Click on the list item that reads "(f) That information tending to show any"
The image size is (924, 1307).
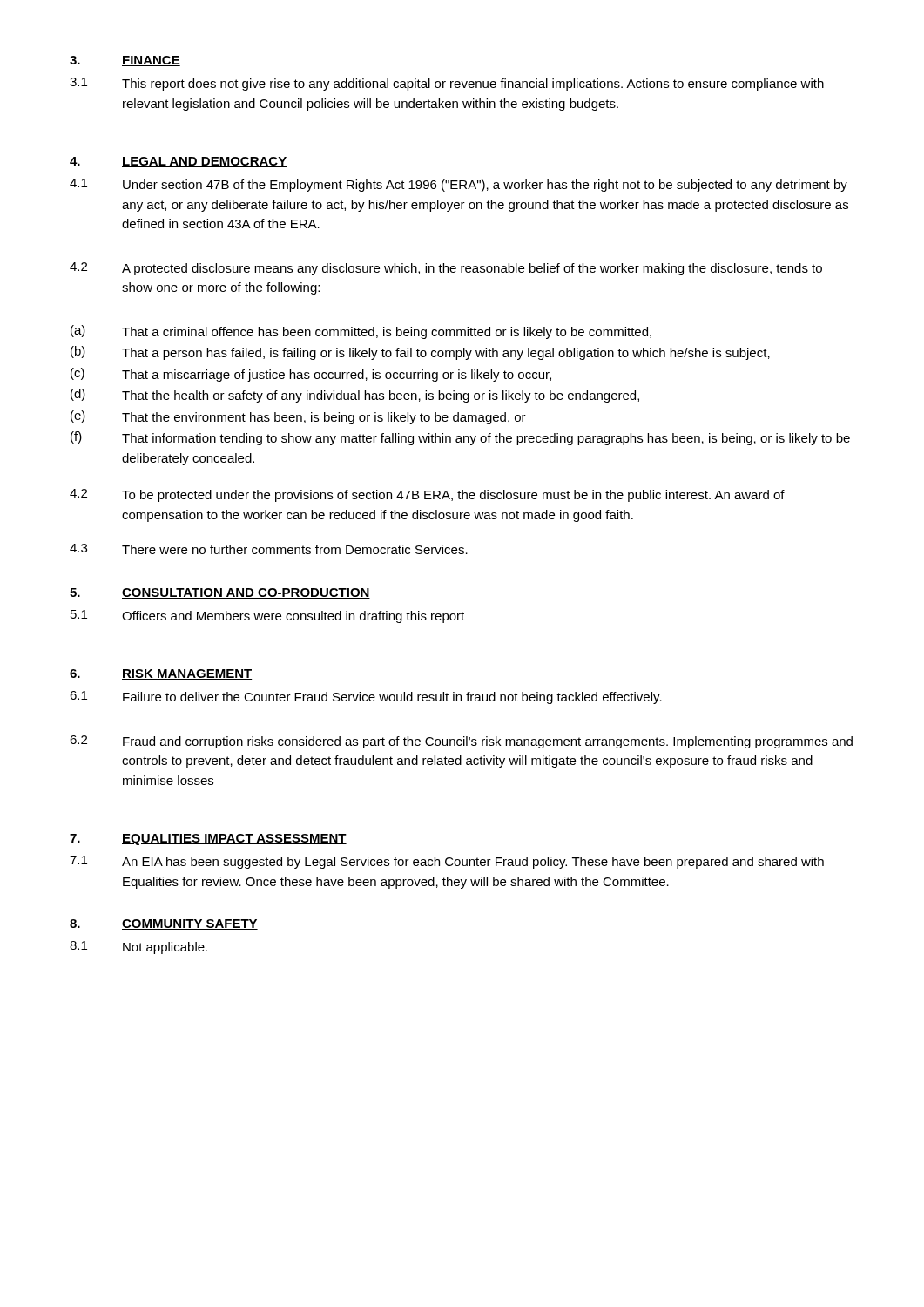(x=462, y=448)
